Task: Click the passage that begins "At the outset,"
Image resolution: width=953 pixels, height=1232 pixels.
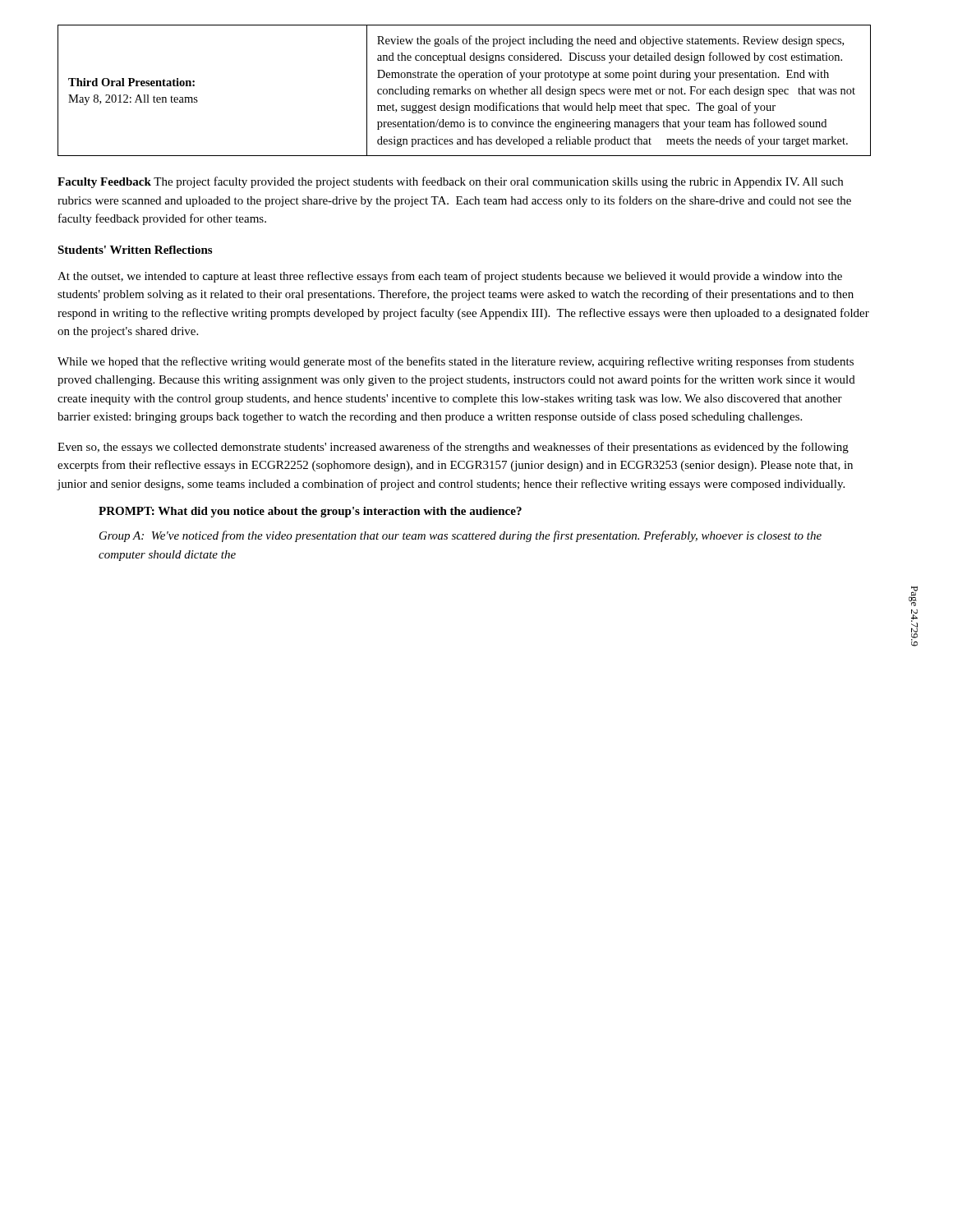Action: coord(463,303)
